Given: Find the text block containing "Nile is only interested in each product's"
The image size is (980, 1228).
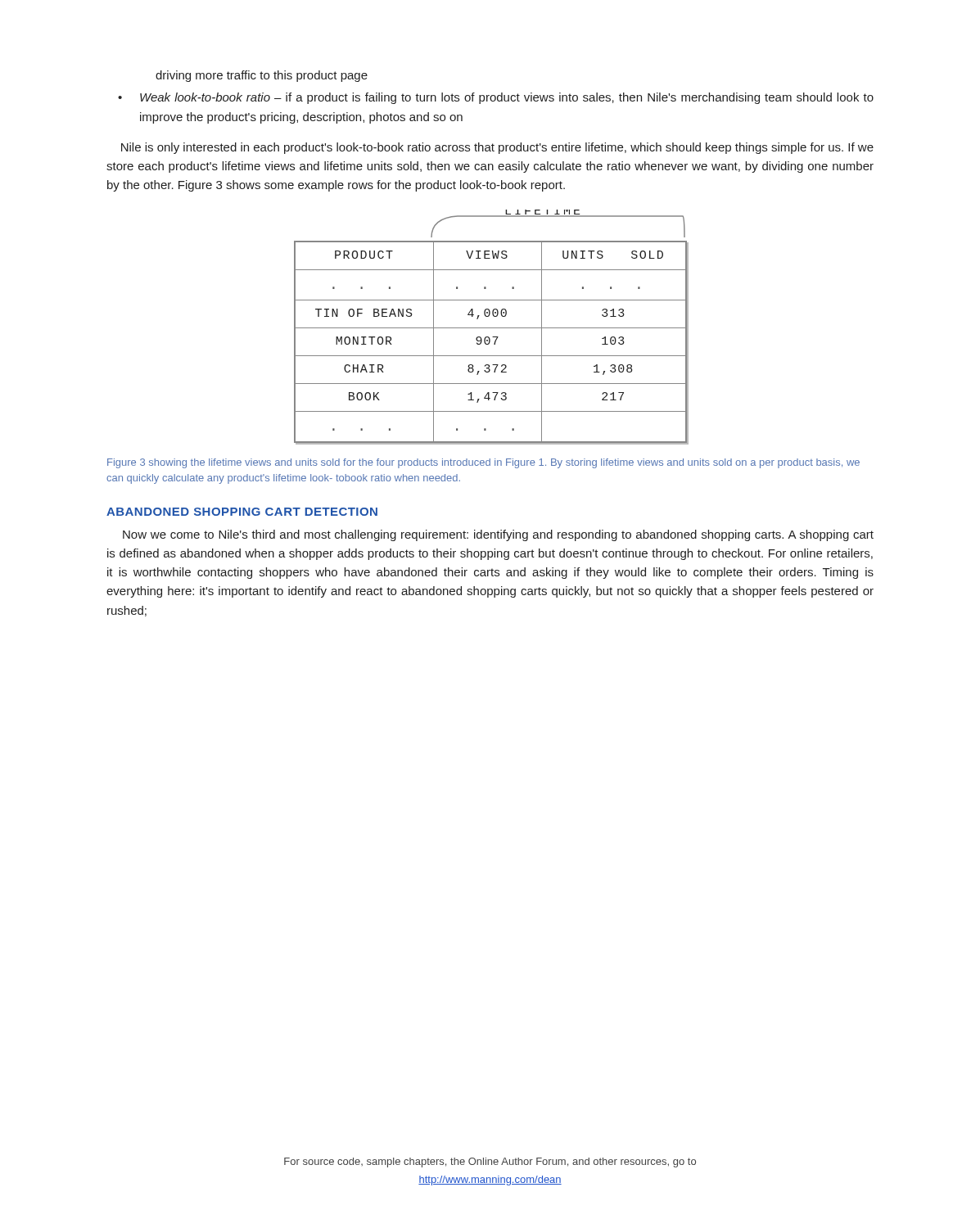Looking at the screenshot, I should tap(490, 166).
